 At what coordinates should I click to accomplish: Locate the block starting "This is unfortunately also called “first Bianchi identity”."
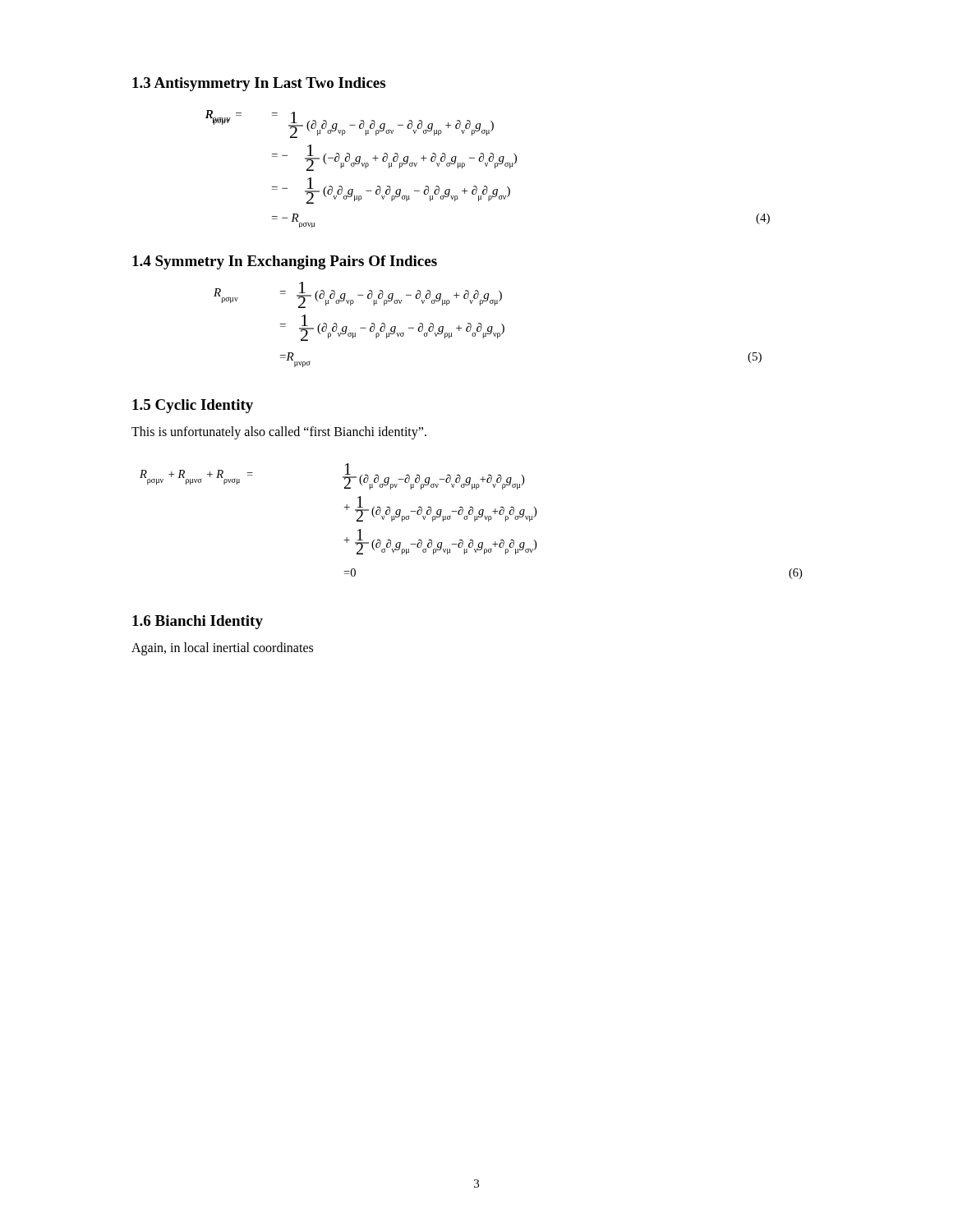pyautogui.click(x=279, y=432)
